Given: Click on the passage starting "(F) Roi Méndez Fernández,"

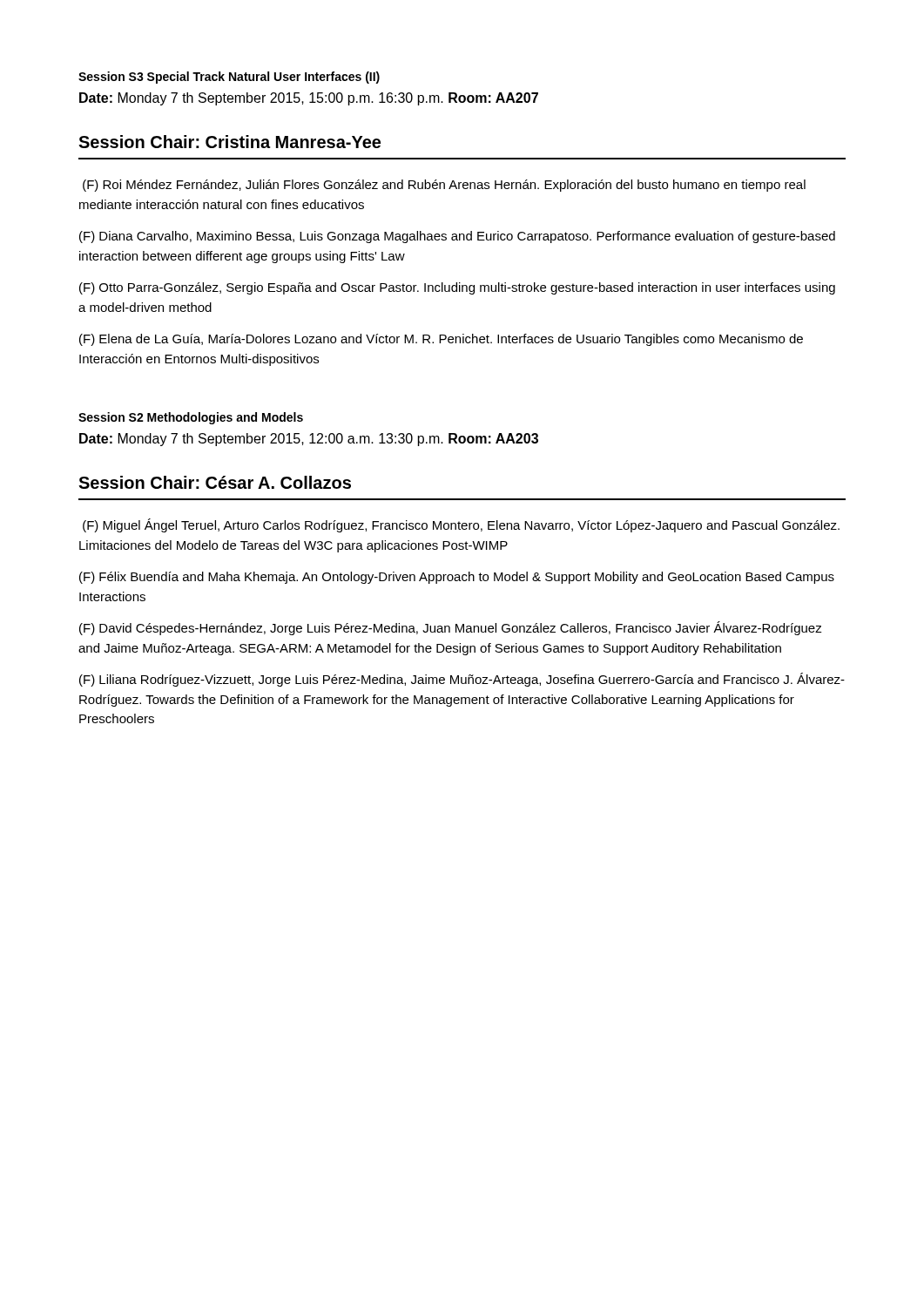Looking at the screenshot, I should [442, 194].
